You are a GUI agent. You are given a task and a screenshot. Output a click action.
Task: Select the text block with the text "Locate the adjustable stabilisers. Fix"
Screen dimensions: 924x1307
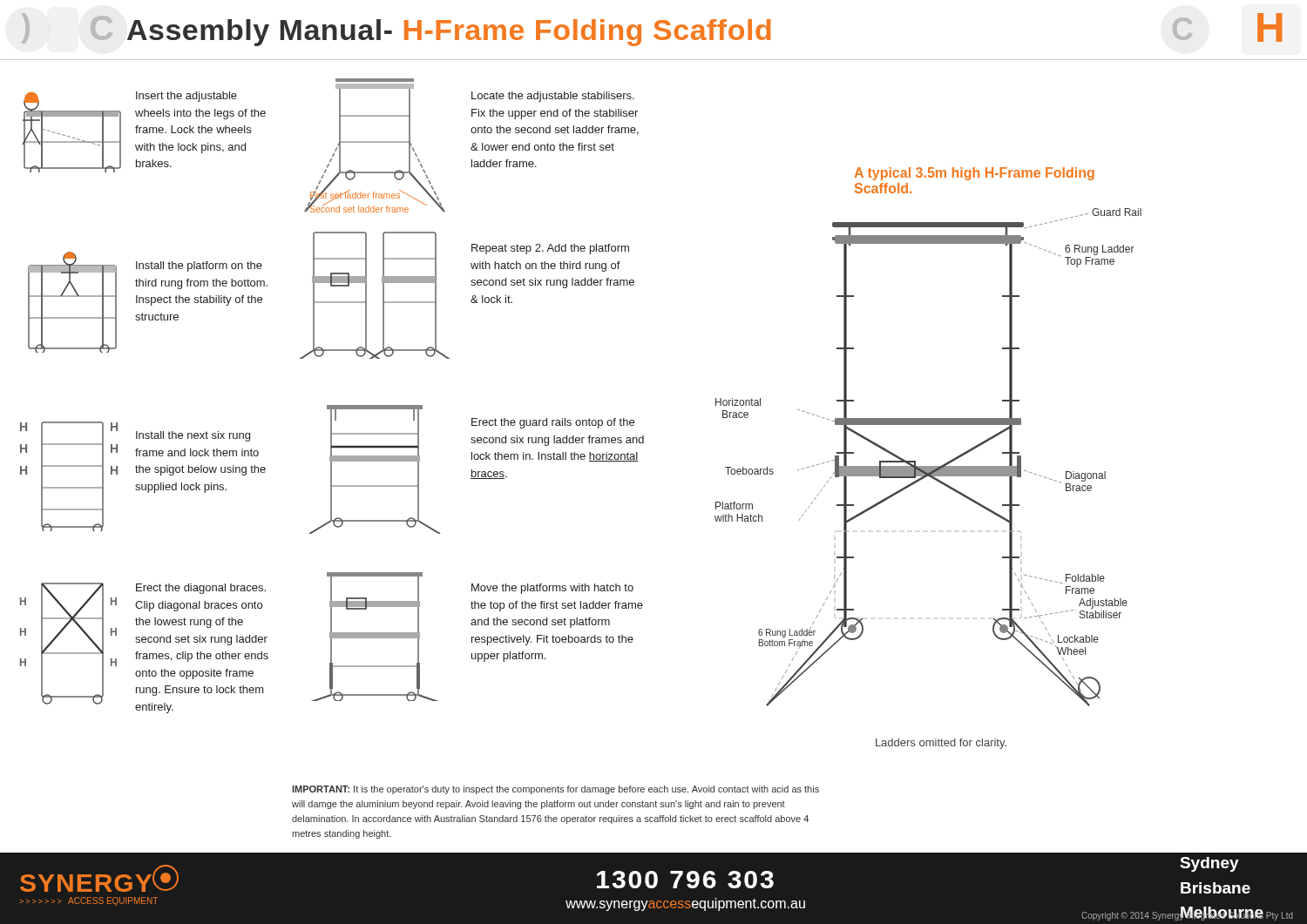[x=555, y=129]
